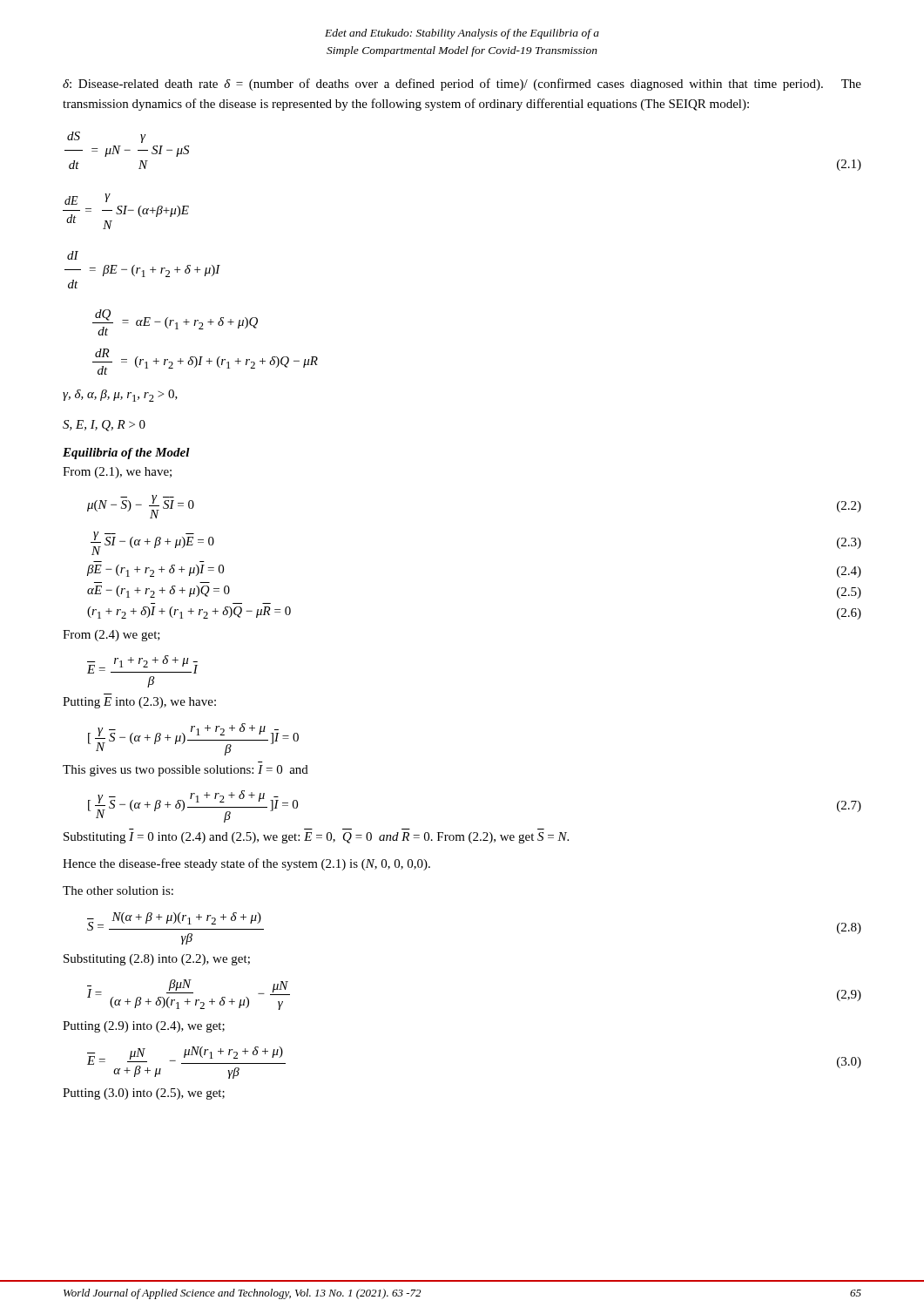Click on the section header containing "Equilibria of the"
The height and width of the screenshot is (1307, 924).
[126, 452]
